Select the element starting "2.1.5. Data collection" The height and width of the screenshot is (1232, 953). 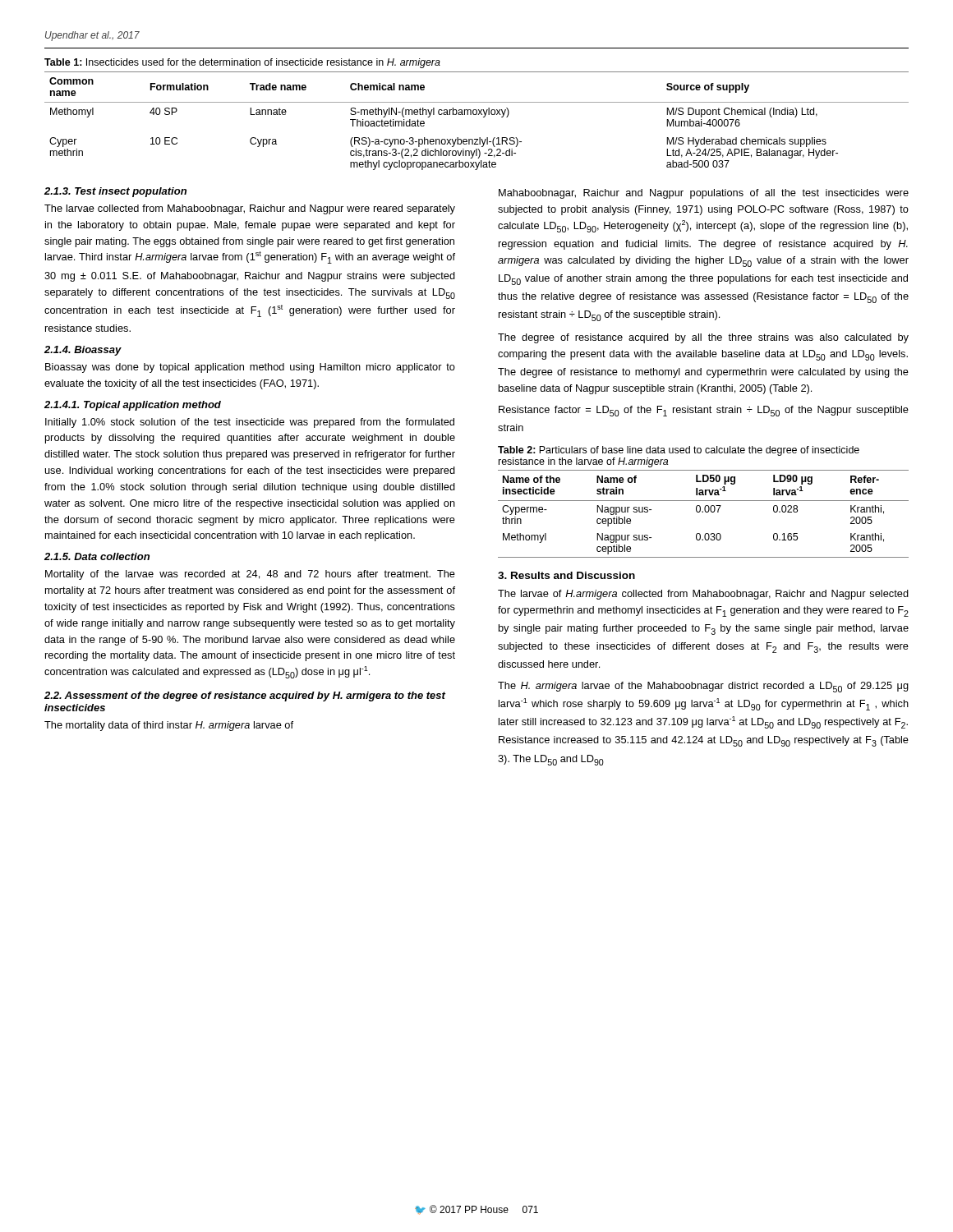[x=97, y=557]
